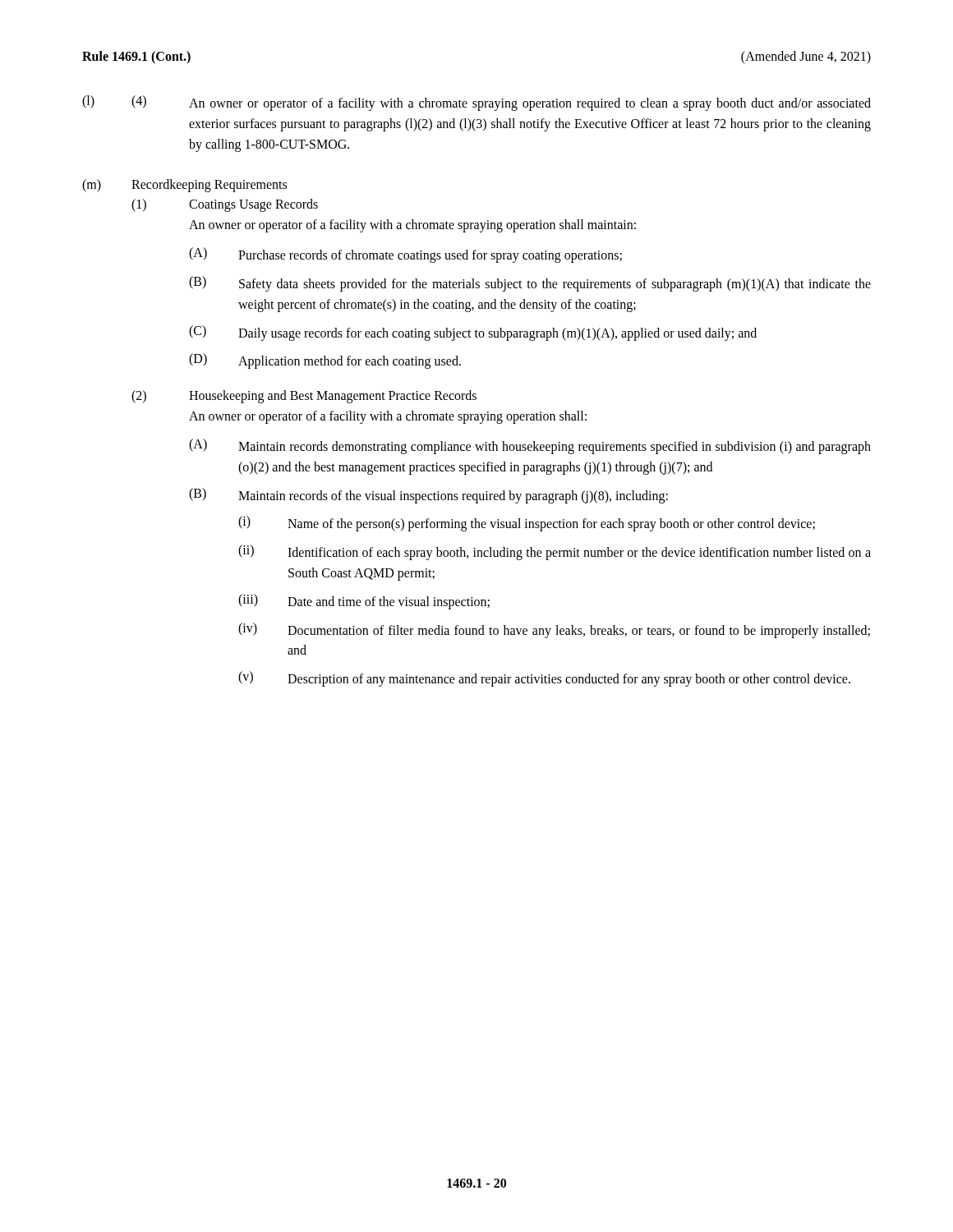Point to the block beginning "(C) Daily usage records for each coating"
Image resolution: width=953 pixels, height=1232 pixels.
click(476, 333)
